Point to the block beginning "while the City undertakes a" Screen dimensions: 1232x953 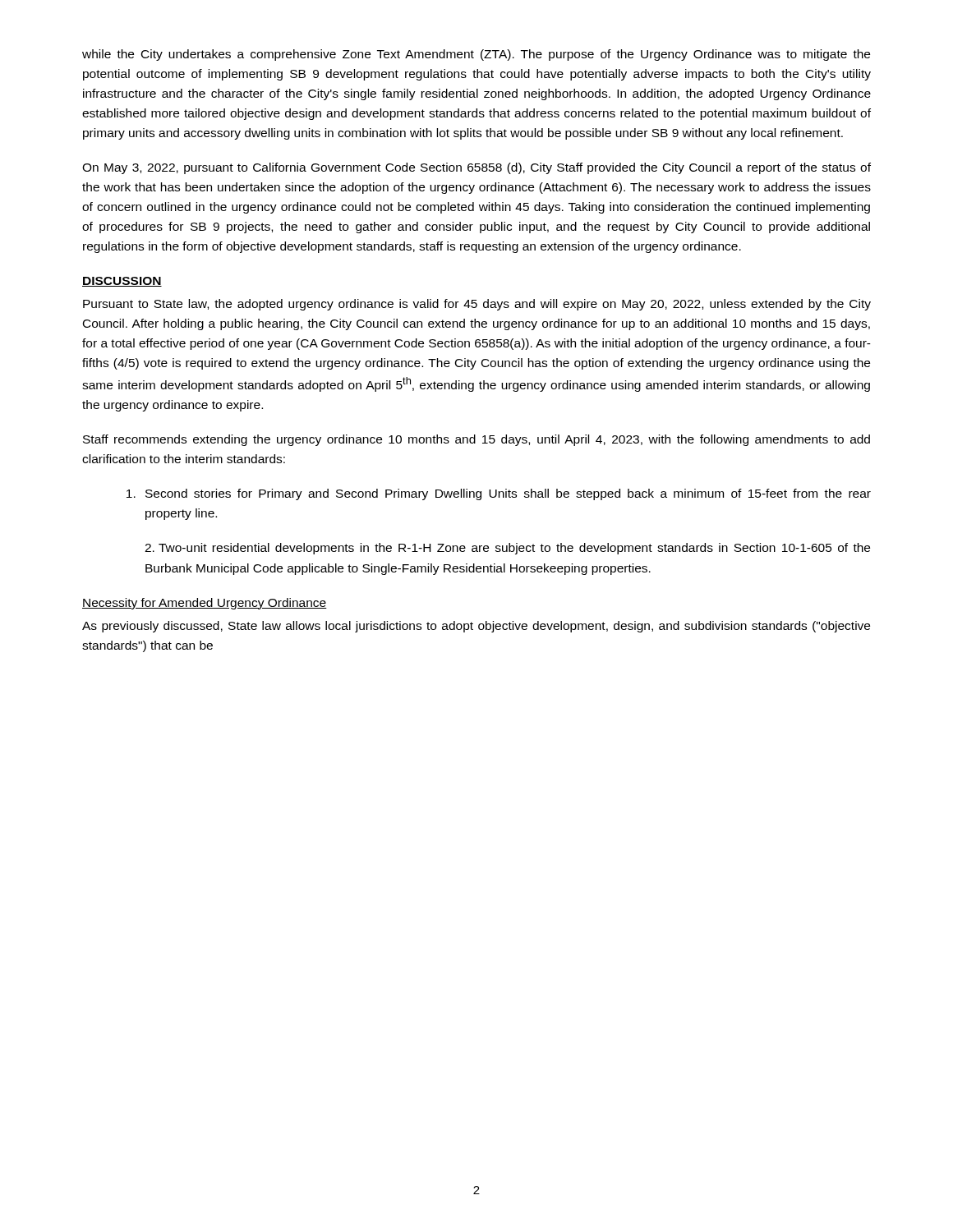[476, 93]
